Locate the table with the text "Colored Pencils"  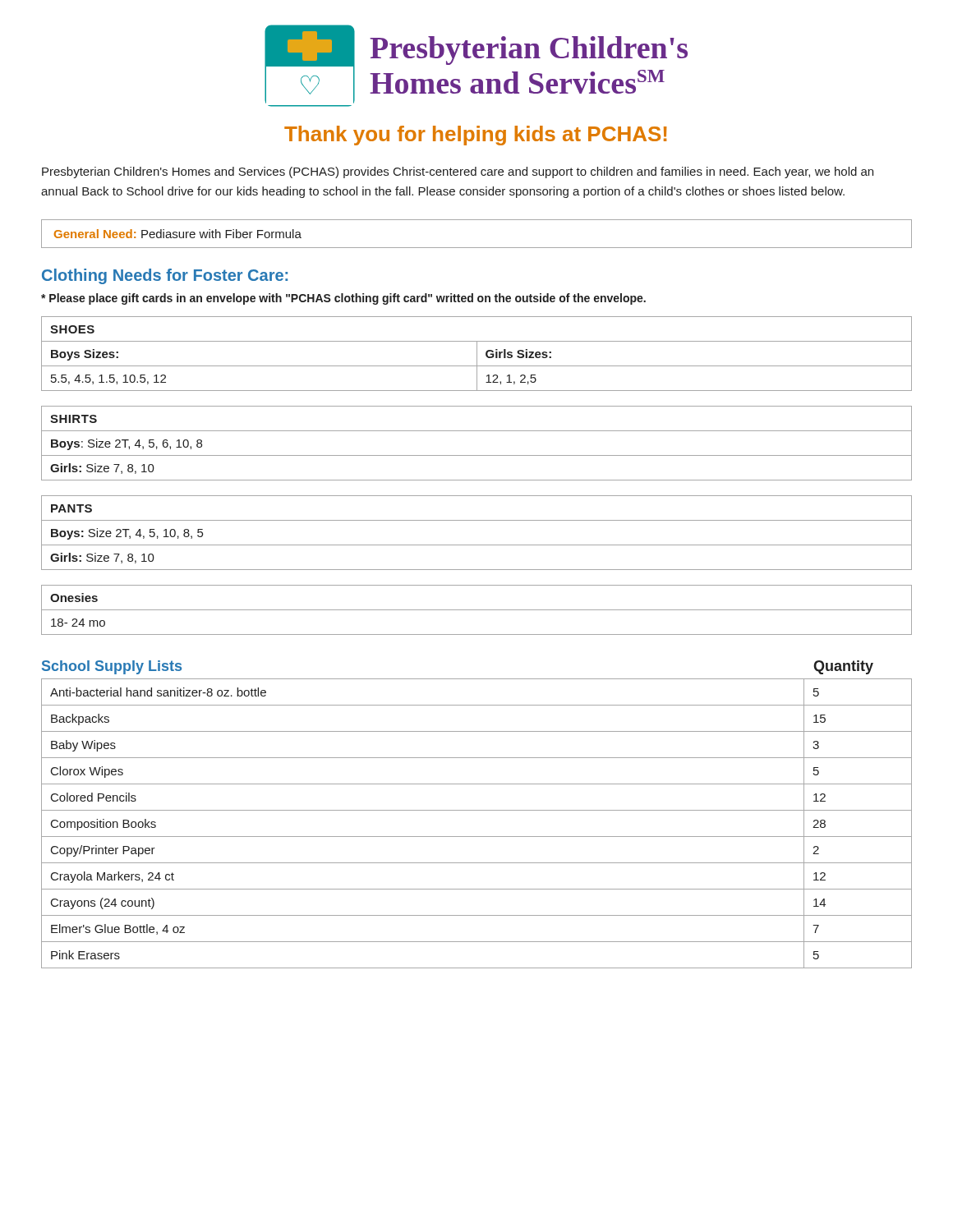tap(476, 823)
